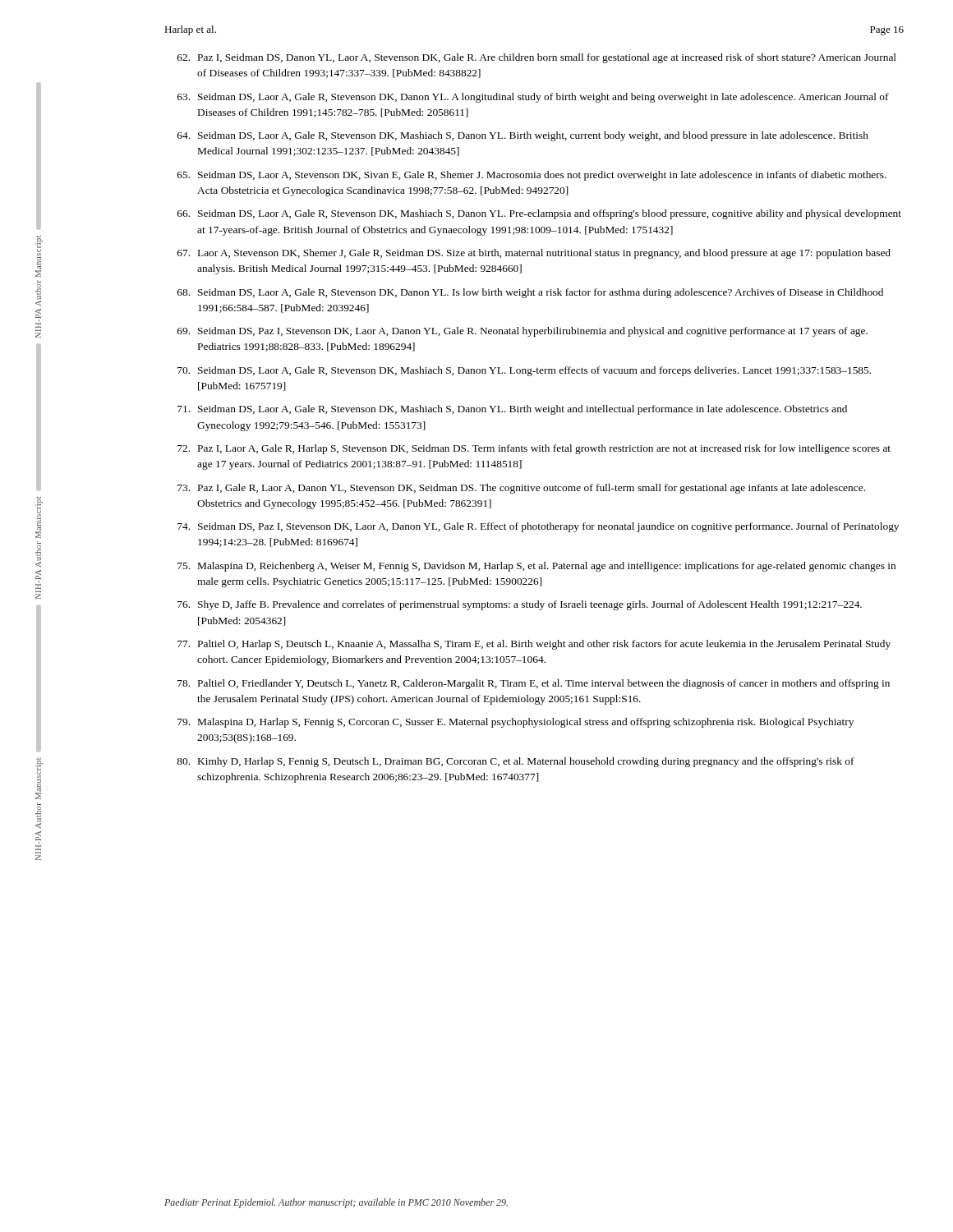
Task: Find the list item that says "73. Paz I, Gale R, Laor"
Action: pos(534,495)
